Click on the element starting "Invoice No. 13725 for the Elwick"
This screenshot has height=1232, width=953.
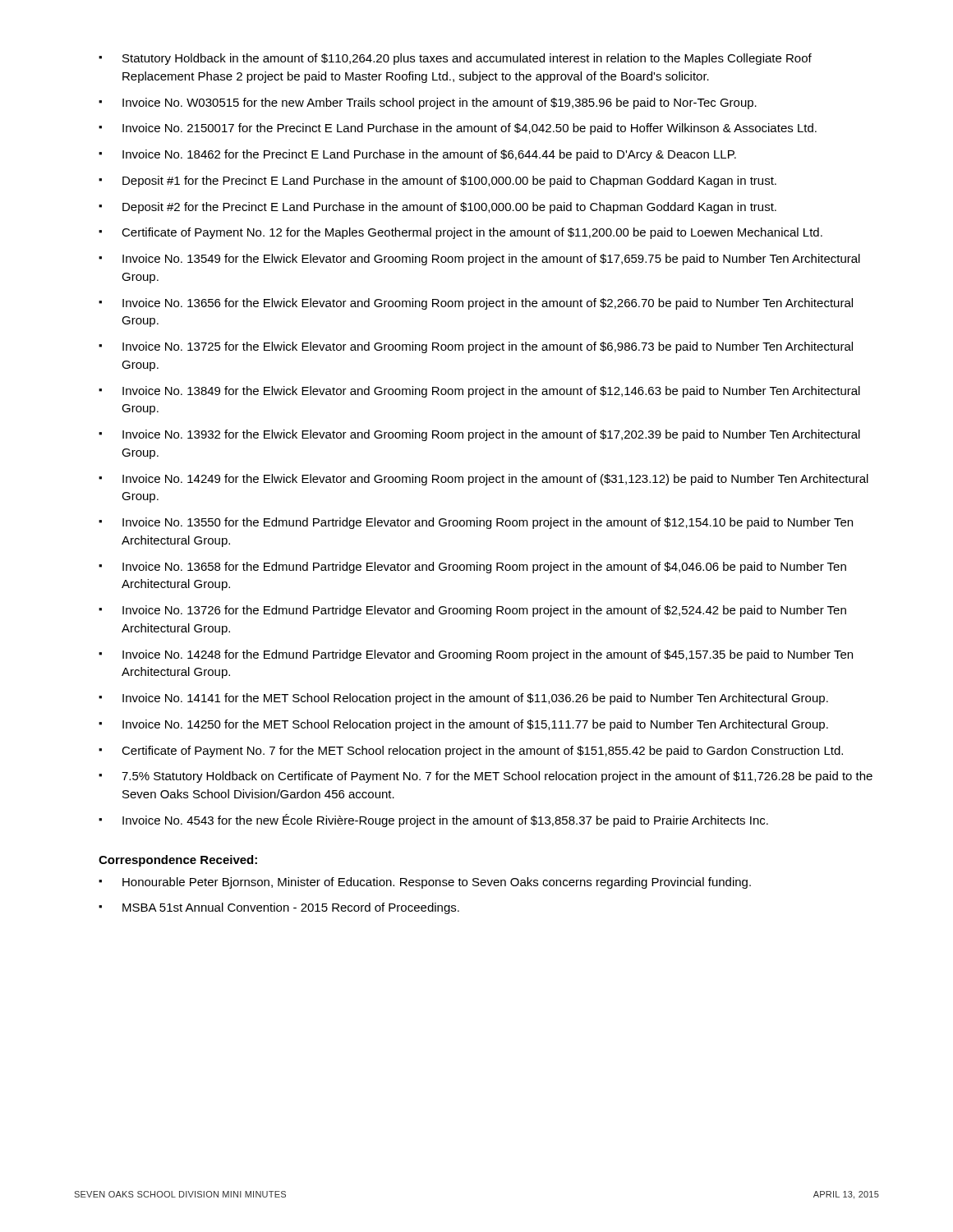point(488,355)
